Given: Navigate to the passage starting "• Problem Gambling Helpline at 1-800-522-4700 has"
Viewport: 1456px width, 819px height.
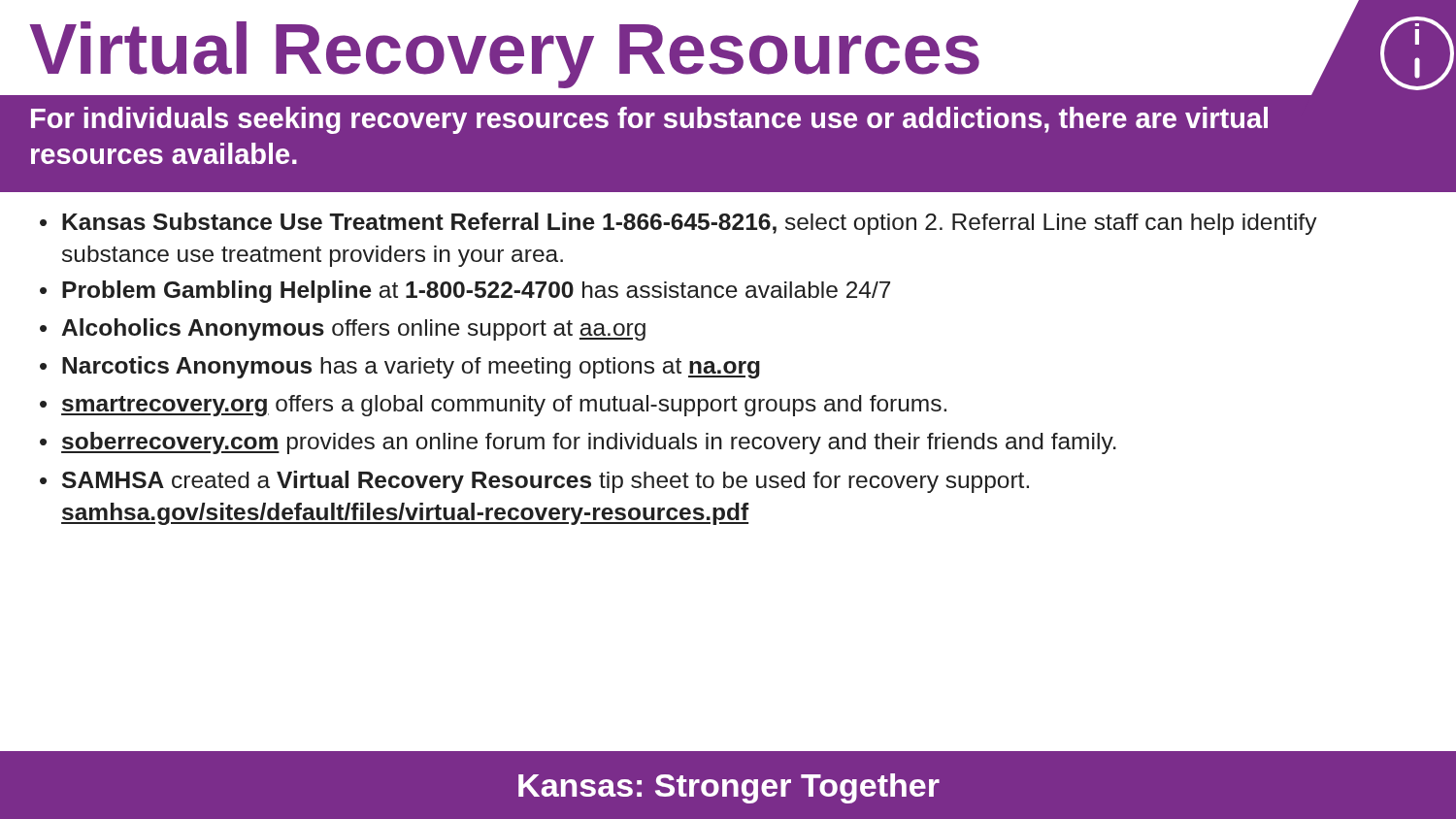Looking at the screenshot, I should pyautogui.click(x=465, y=291).
